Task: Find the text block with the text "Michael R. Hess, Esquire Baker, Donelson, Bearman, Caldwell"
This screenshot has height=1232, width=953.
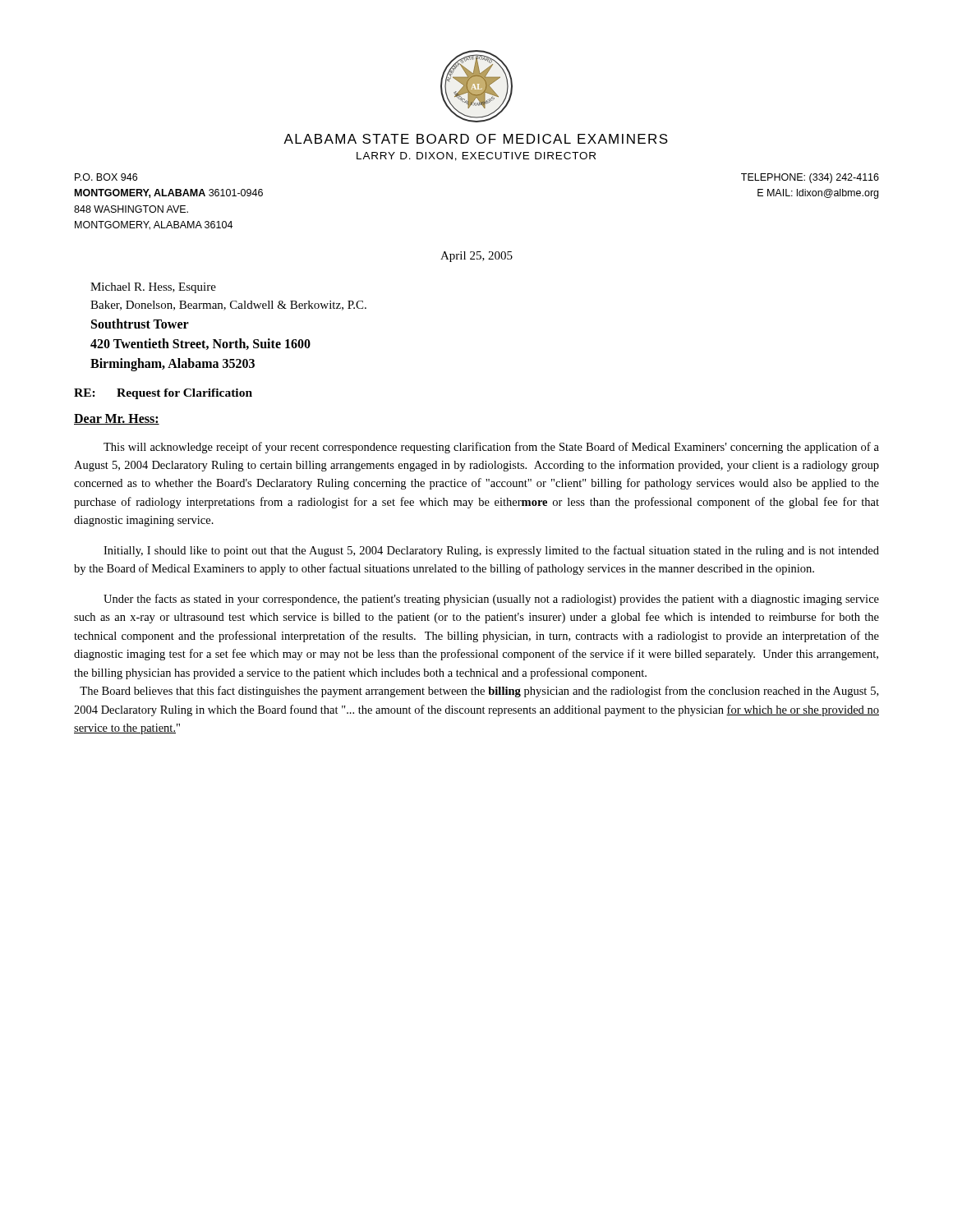Action: [x=153, y=288]
